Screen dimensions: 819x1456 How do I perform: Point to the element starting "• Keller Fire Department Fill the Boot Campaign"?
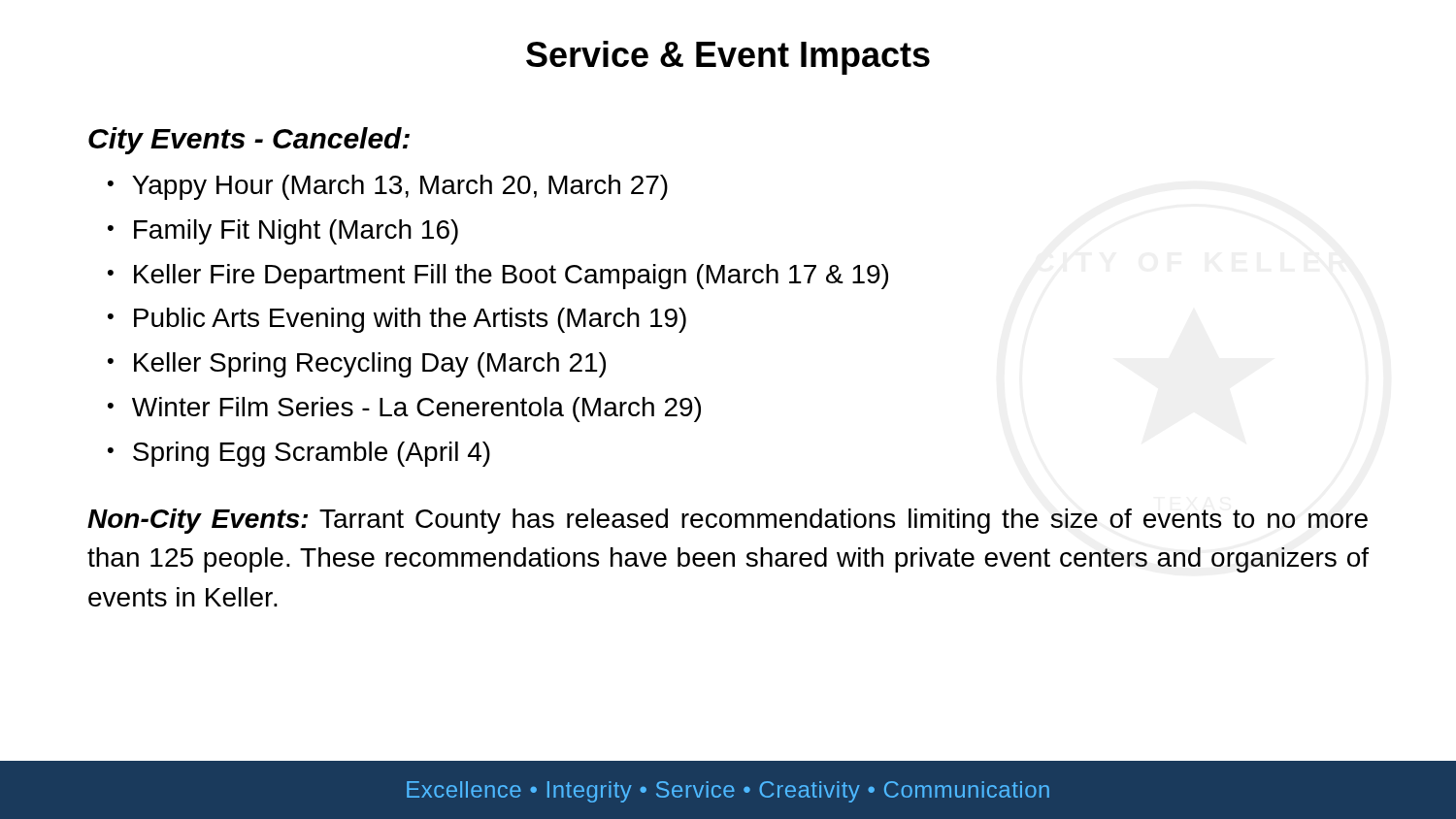point(498,274)
